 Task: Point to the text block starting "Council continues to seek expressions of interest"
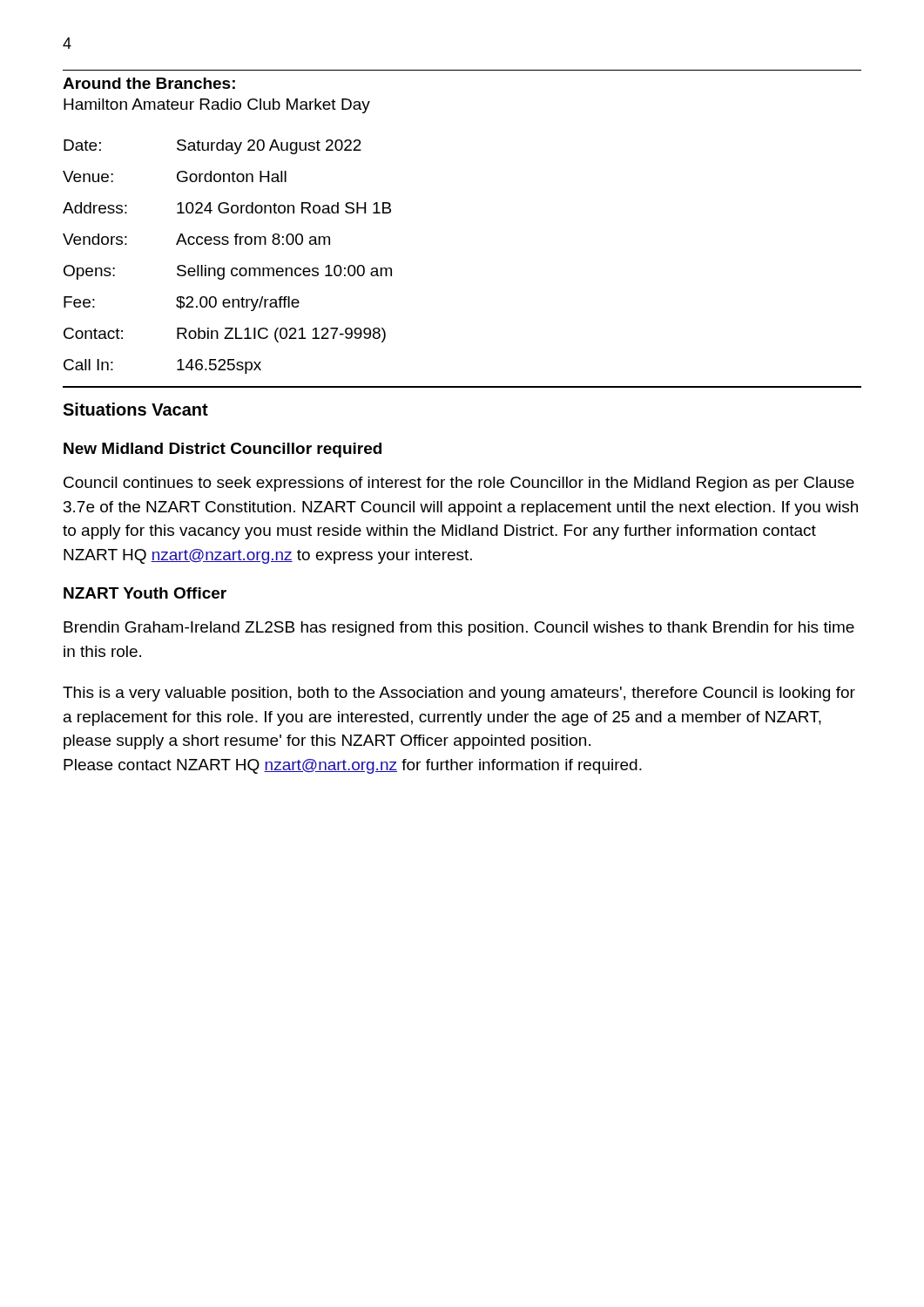pos(461,518)
